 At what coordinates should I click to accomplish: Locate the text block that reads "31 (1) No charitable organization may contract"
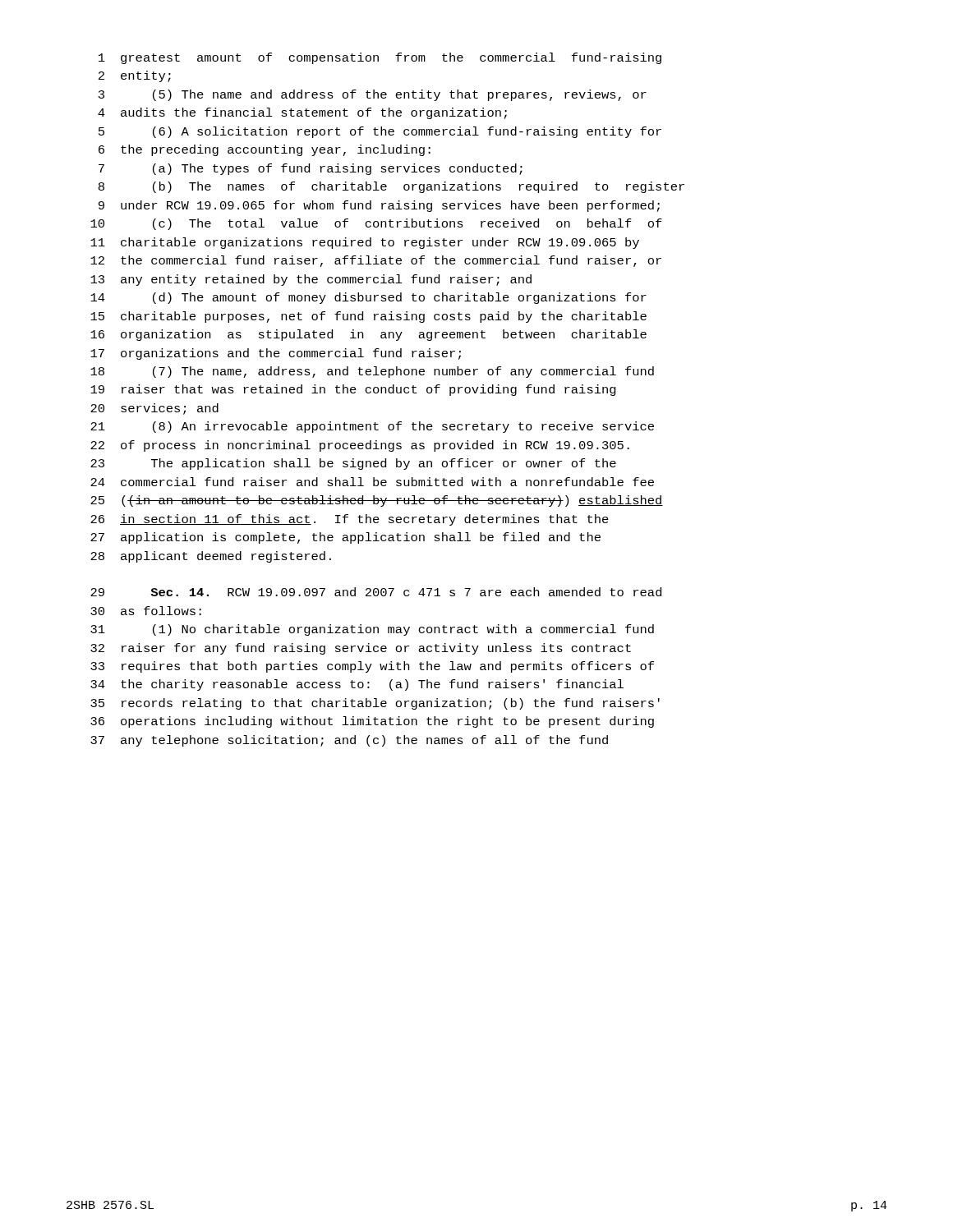click(x=476, y=630)
